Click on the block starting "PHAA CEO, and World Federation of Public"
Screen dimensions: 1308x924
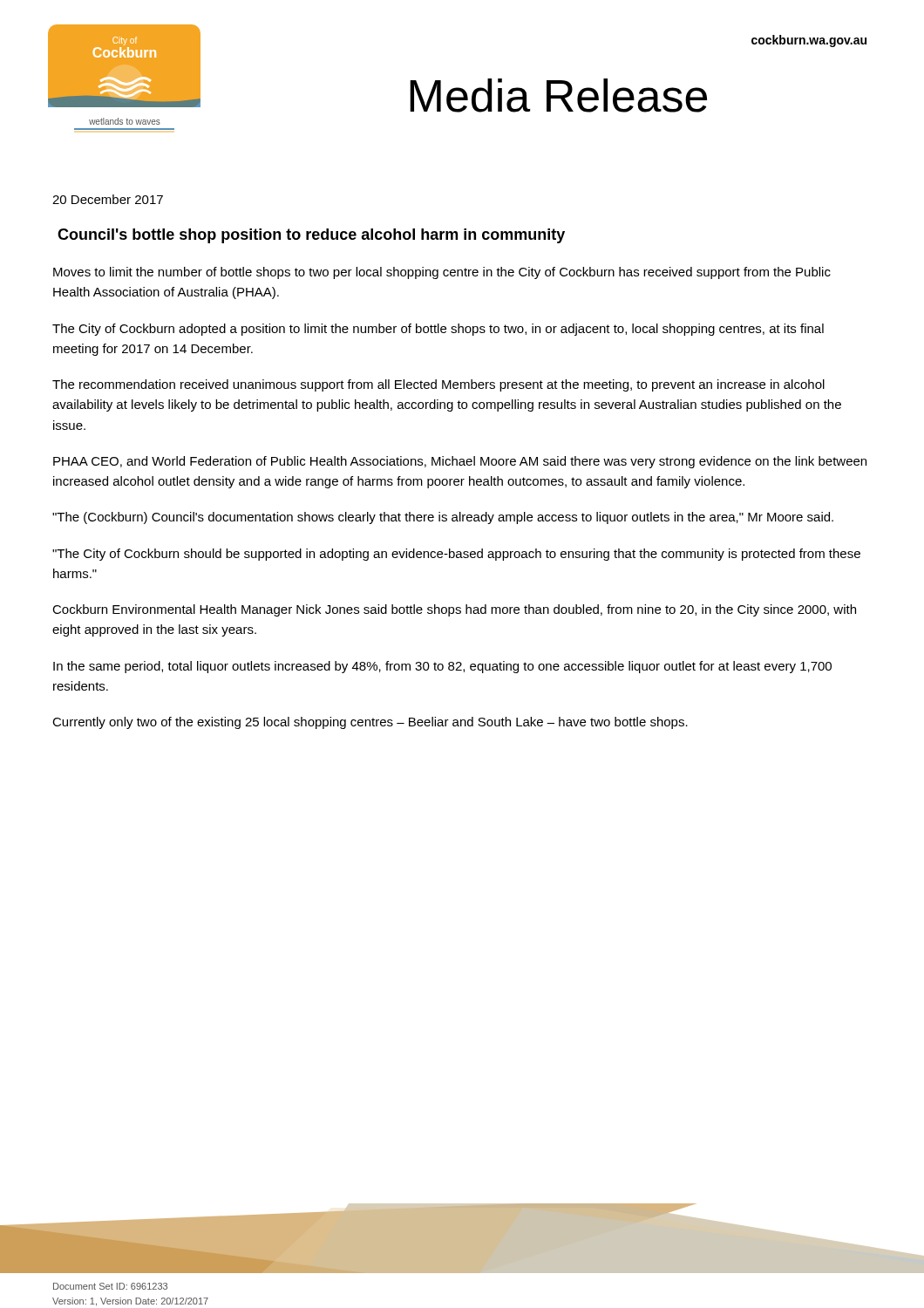tap(460, 471)
